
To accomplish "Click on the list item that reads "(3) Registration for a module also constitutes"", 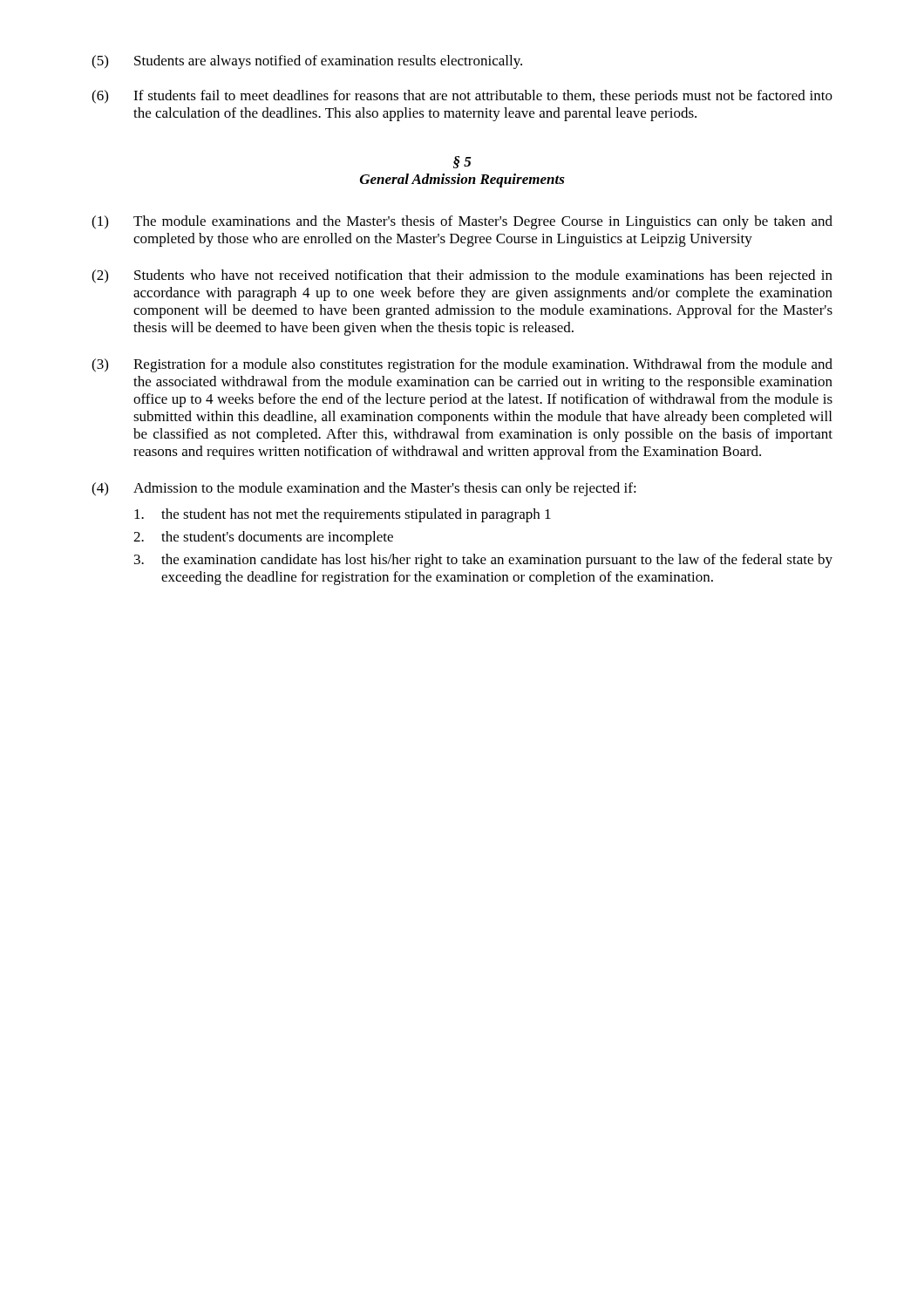I will pyautogui.click(x=462, y=408).
